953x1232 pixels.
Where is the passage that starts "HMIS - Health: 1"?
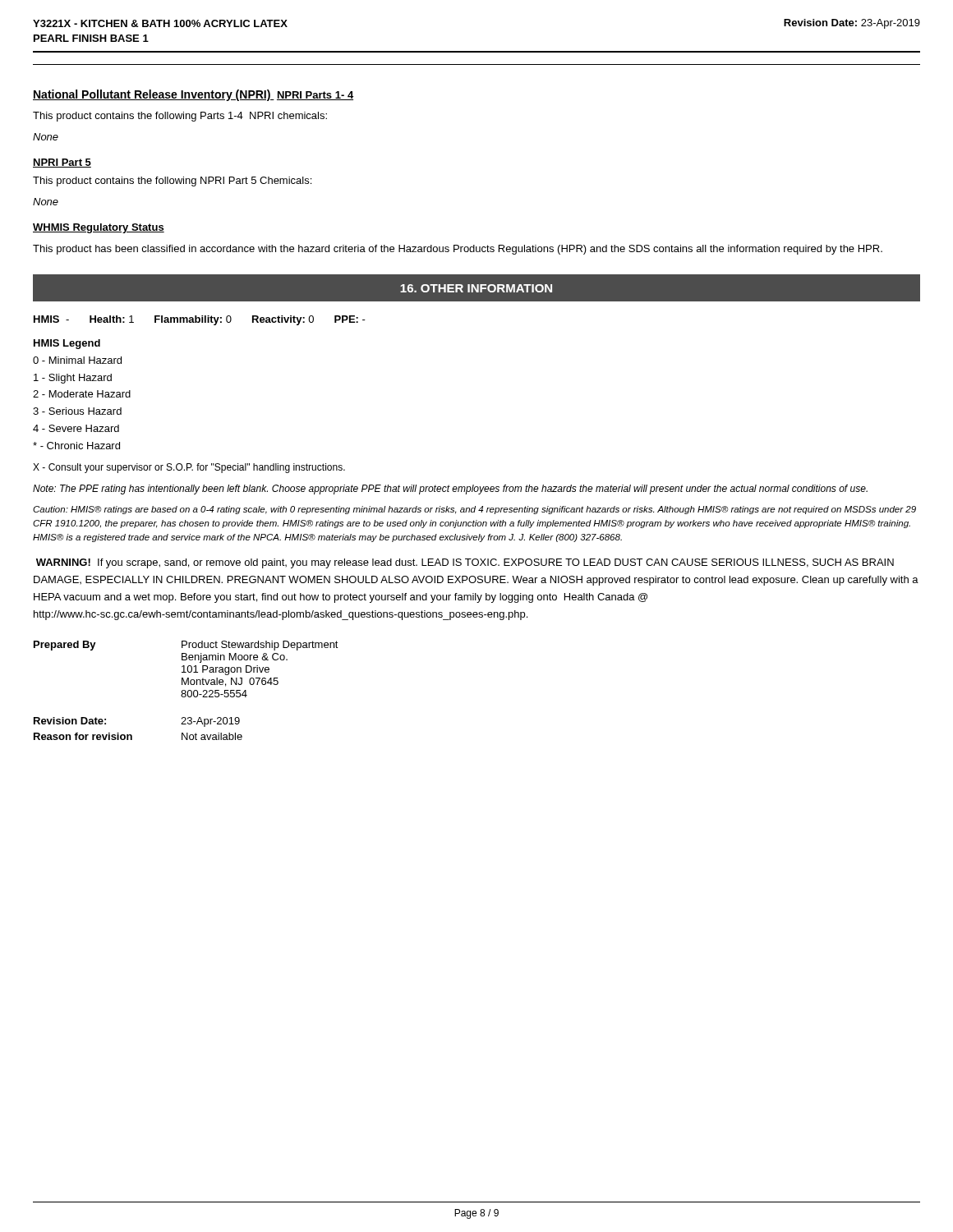click(199, 319)
